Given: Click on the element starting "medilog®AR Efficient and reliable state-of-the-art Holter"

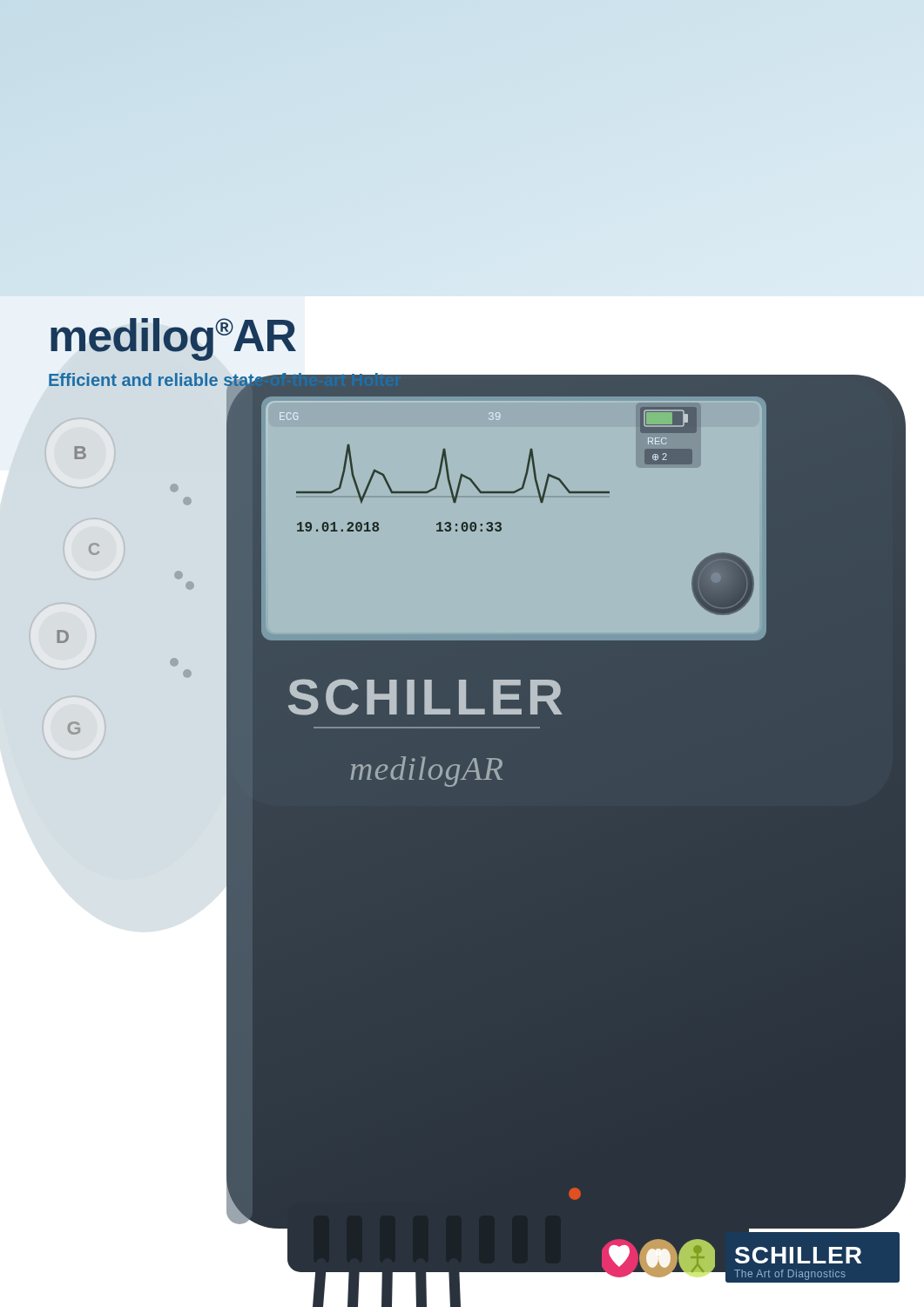Looking at the screenshot, I should coord(224,350).
